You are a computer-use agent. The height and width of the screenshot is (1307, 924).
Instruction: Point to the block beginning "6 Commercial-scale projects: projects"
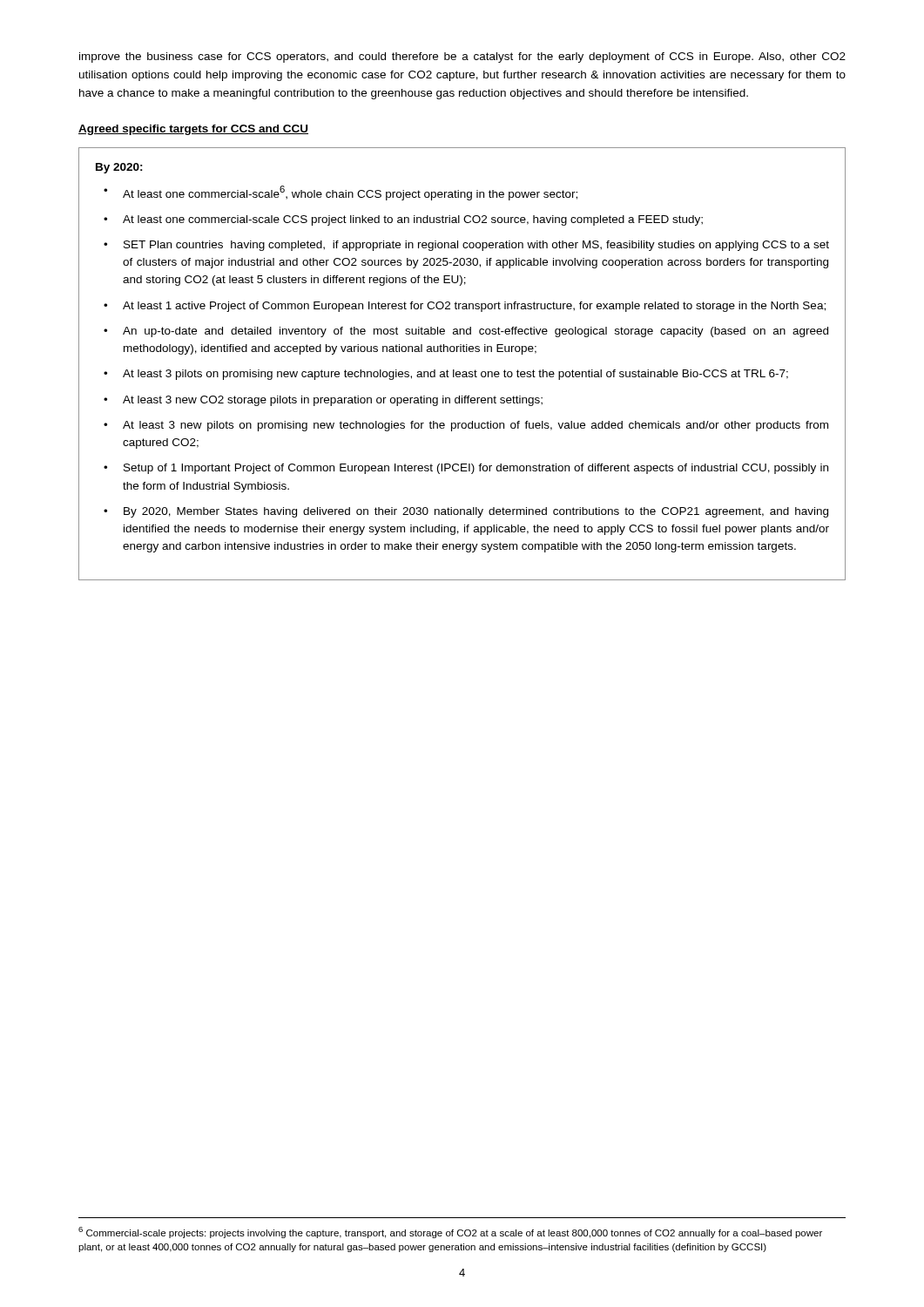pos(450,1238)
